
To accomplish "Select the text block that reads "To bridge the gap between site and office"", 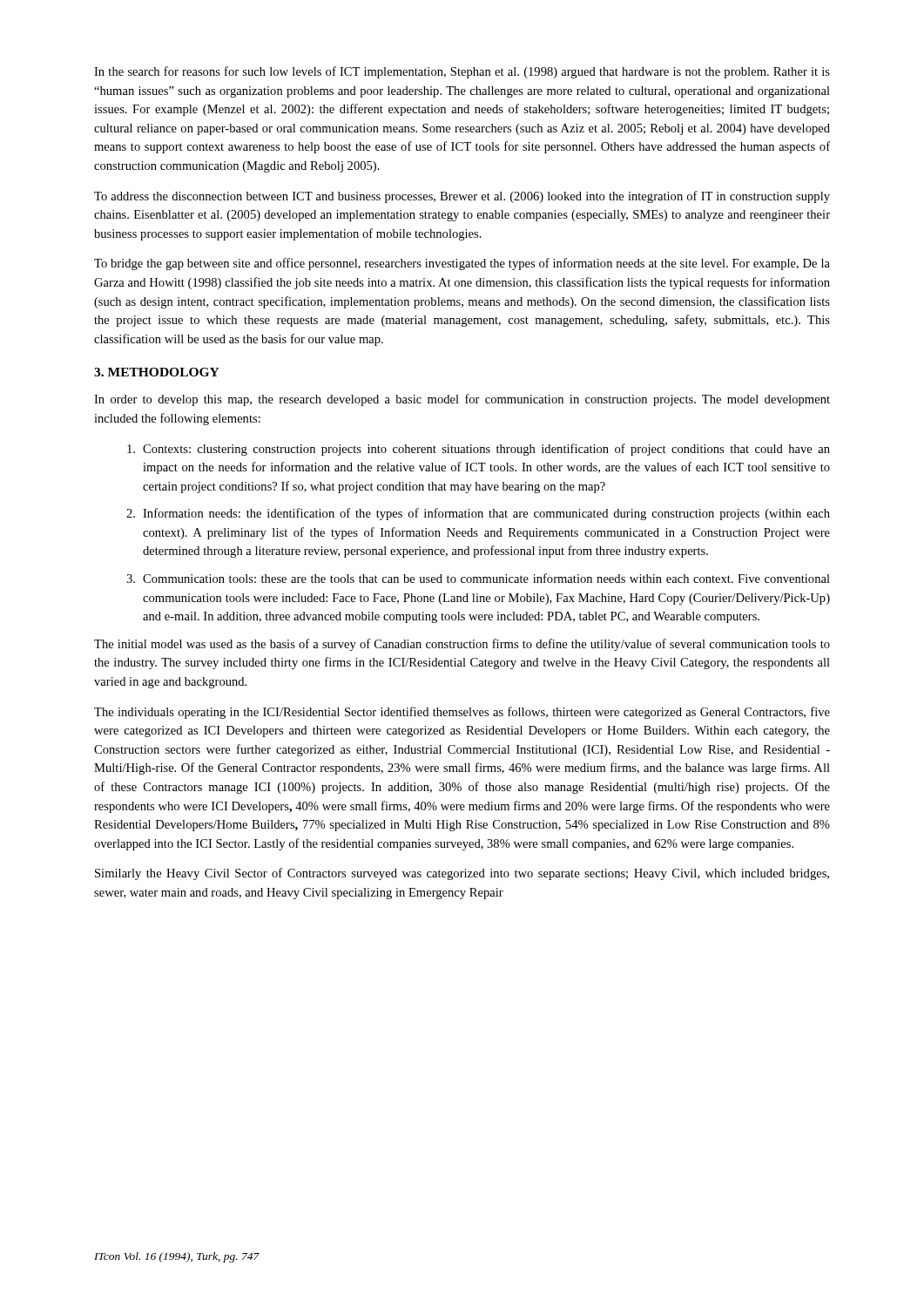I will [462, 302].
